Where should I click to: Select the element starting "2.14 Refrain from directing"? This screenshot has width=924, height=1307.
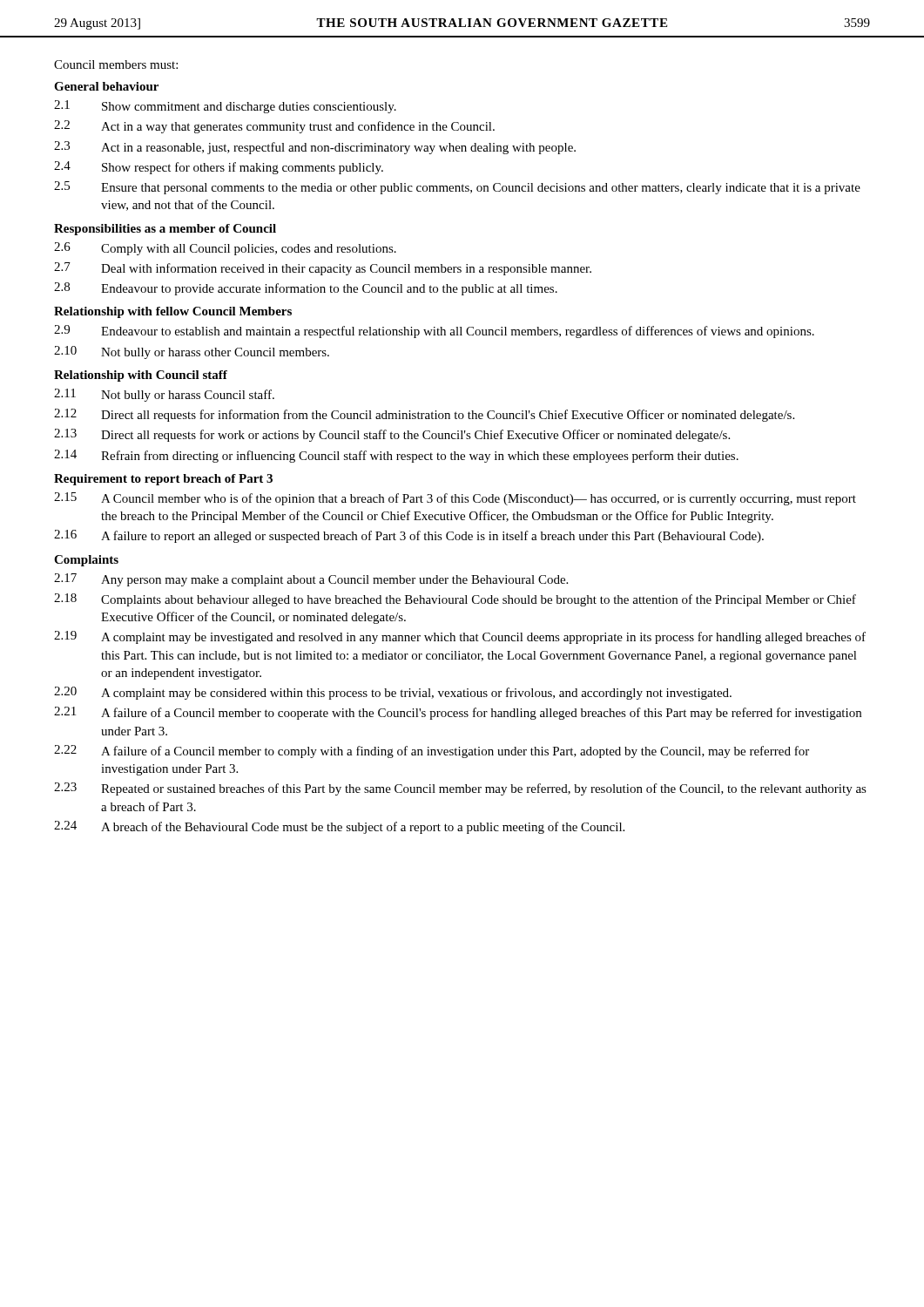tap(462, 455)
